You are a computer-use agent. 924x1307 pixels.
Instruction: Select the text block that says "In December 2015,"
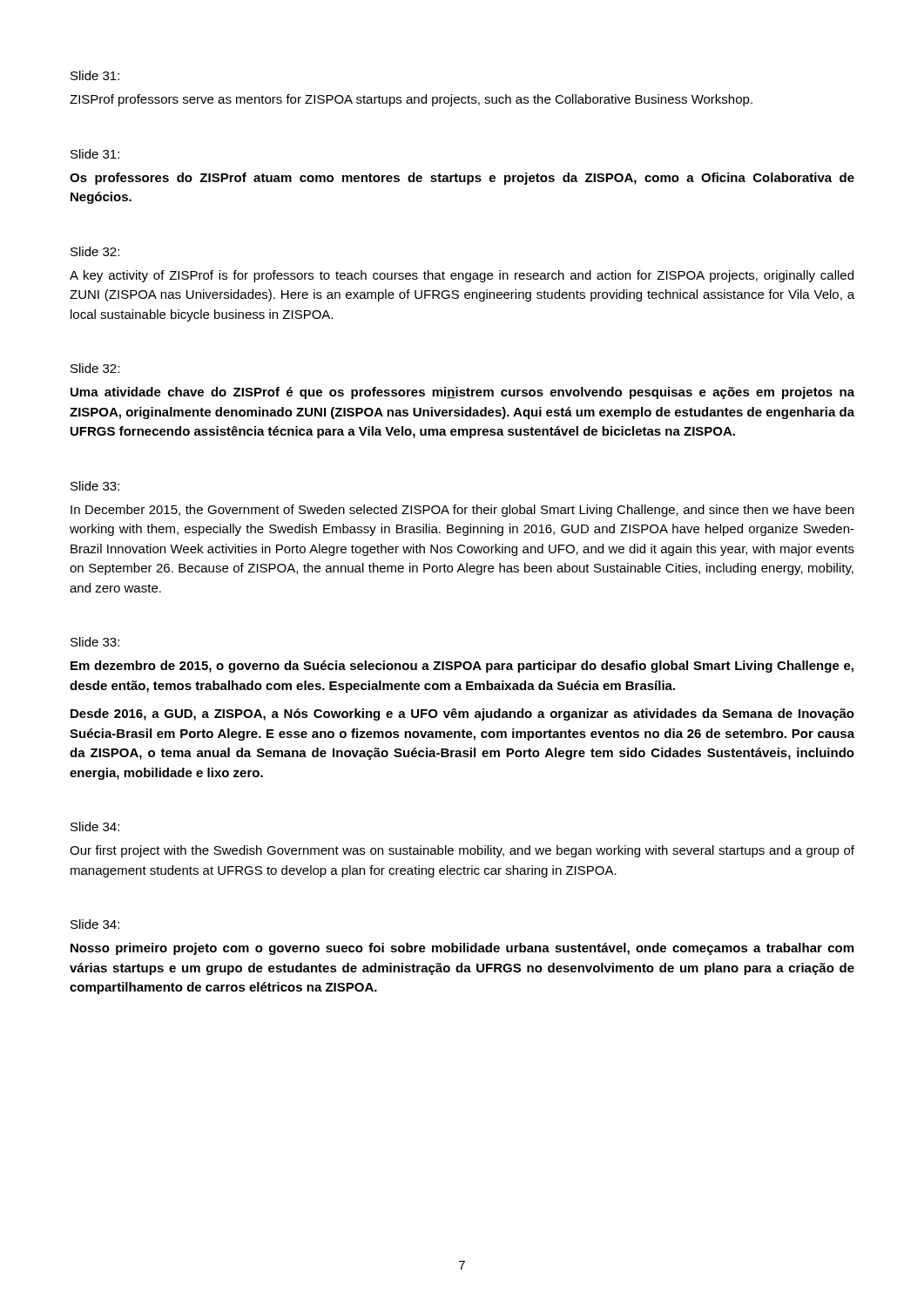462,548
